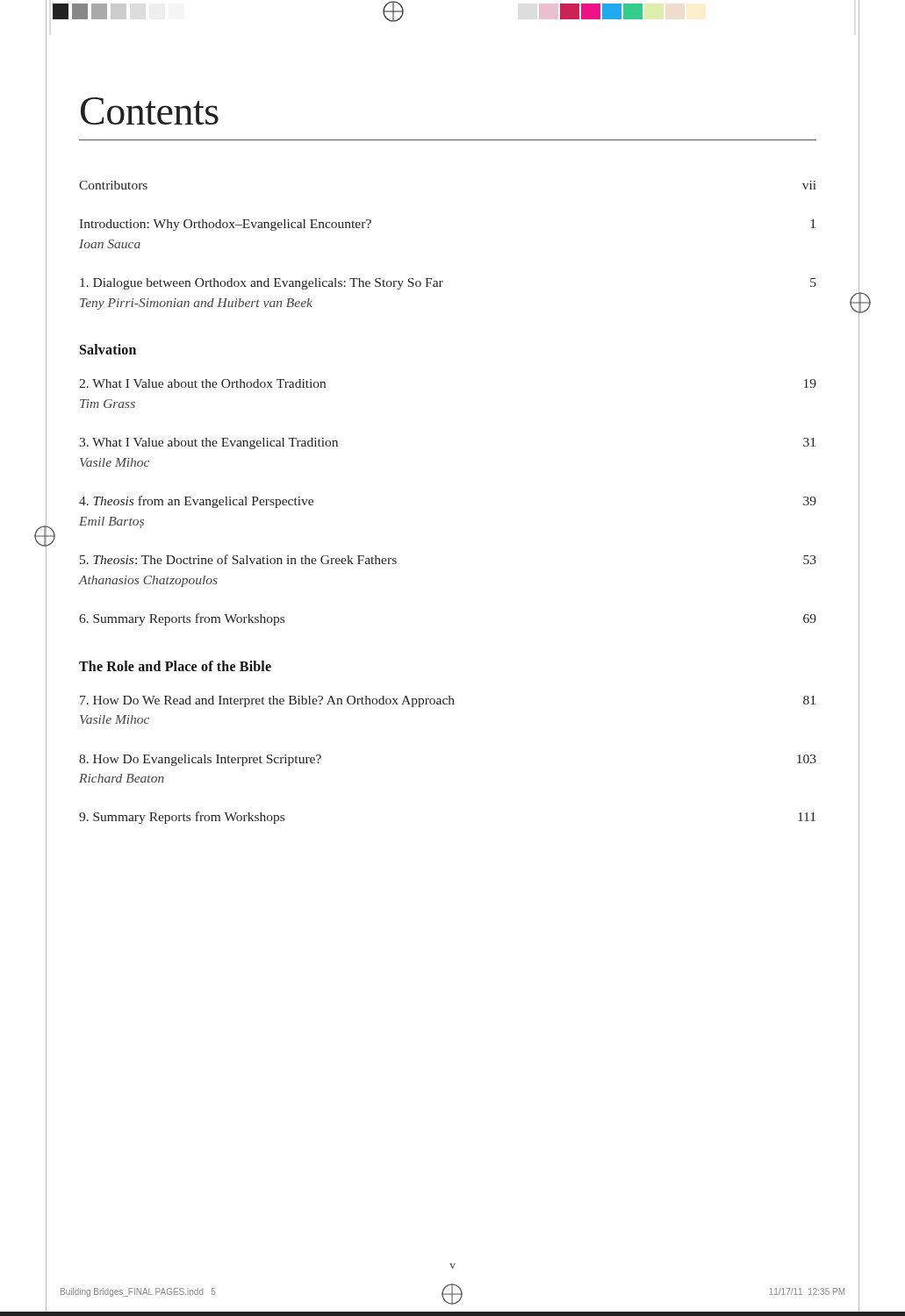Point to the passage starting "7. How Do We Read"
This screenshot has width=905, height=1316.
click(x=448, y=710)
